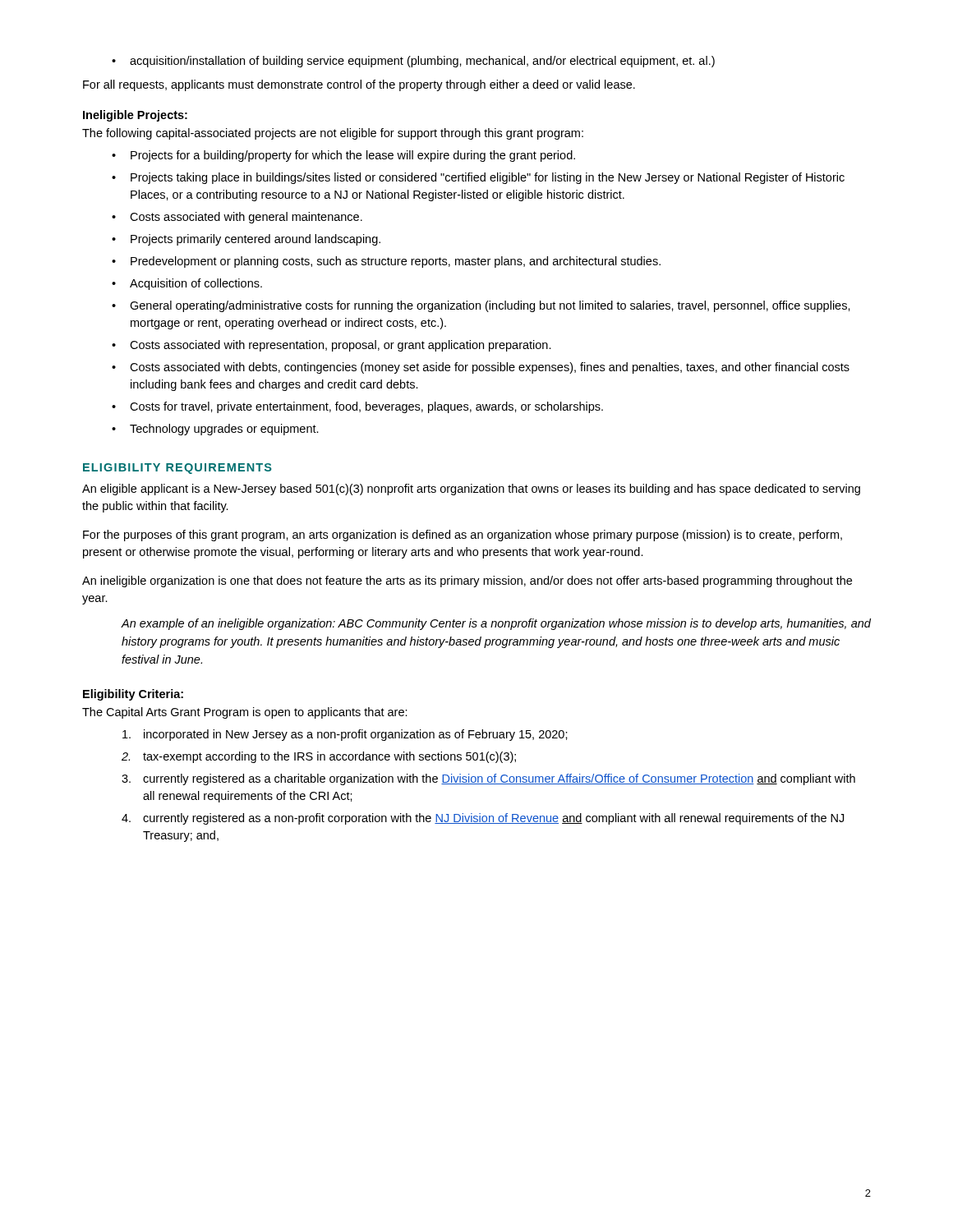Locate the region starting "An example of an ineligible organization: ABC Community"
Image resolution: width=953 pixels, height=1232 pixels.
[x=496, y=642]
